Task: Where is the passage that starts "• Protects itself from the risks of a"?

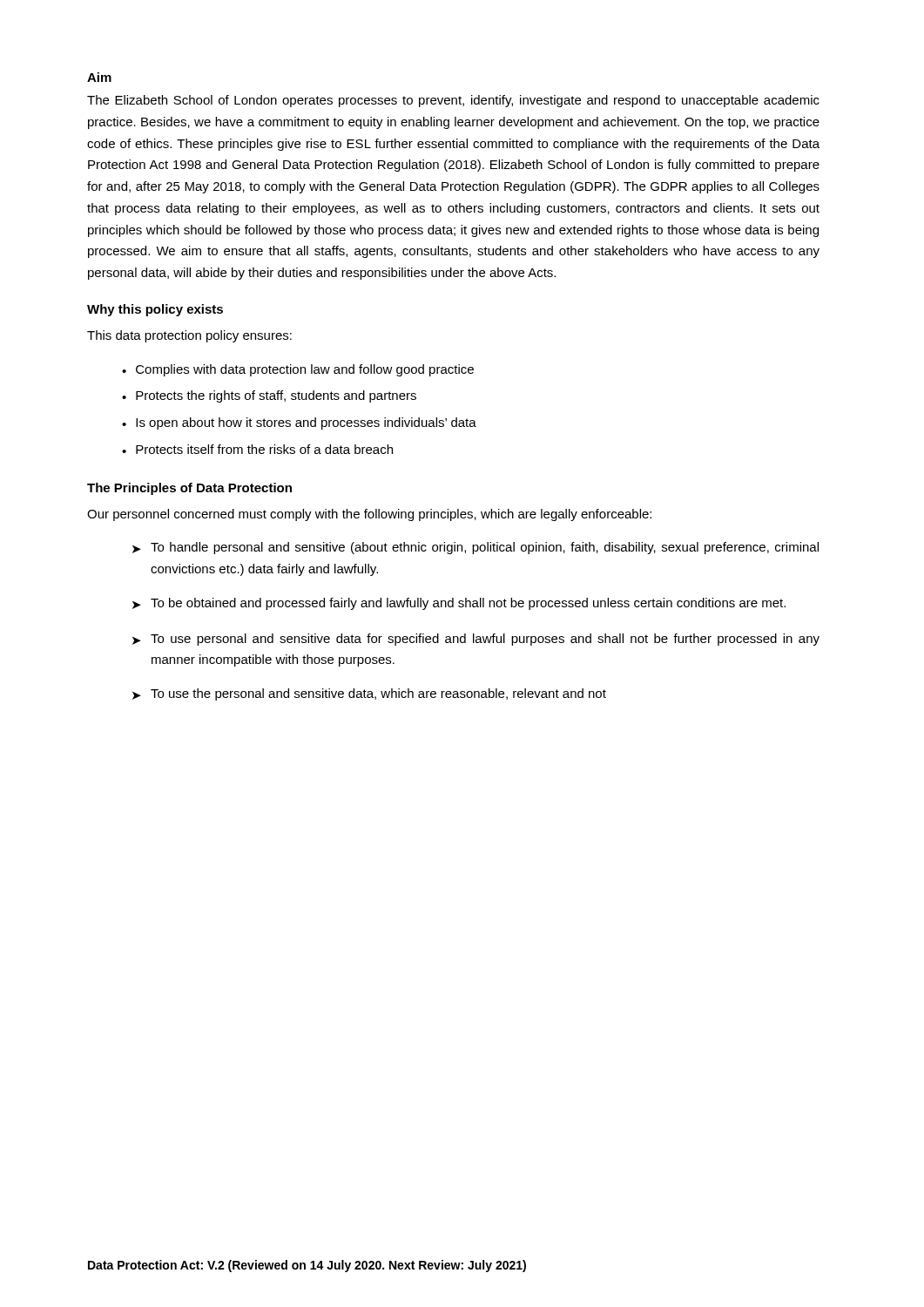Action: coord(258,451)
